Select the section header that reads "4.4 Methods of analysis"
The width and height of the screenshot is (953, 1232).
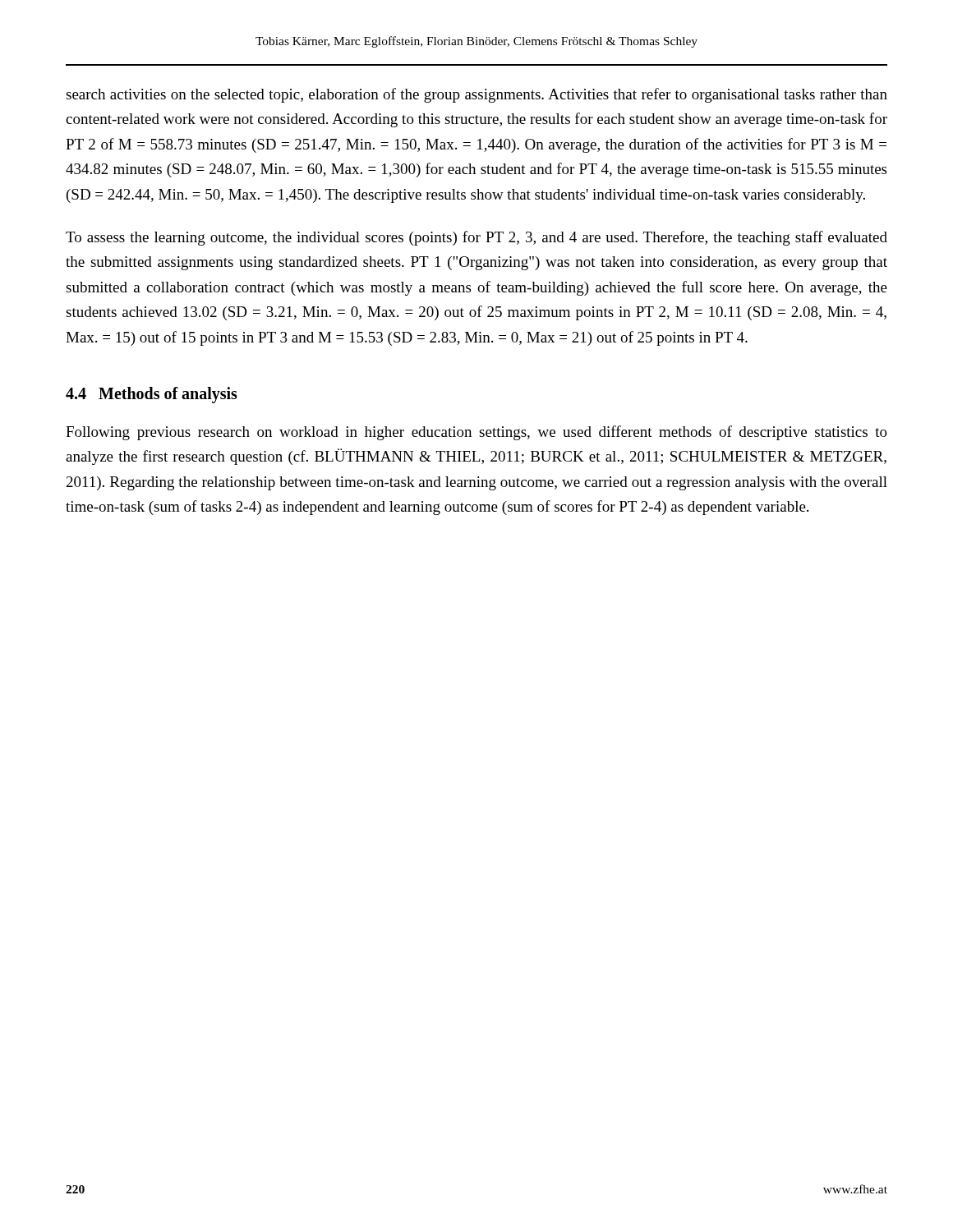(x=152, y=393)
